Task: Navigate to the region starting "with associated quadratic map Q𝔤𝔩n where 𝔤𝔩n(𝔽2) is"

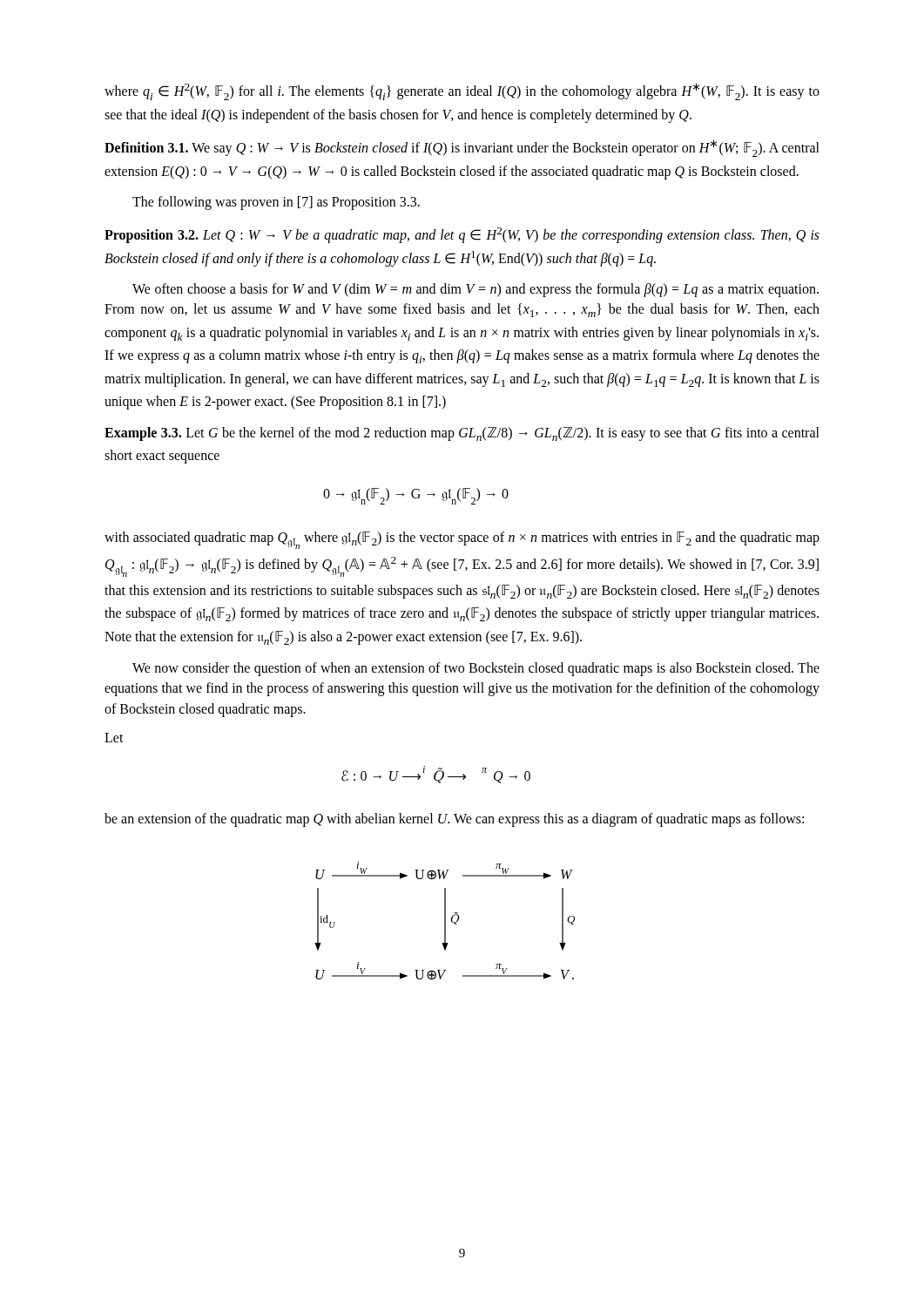Action: point(462,588)
